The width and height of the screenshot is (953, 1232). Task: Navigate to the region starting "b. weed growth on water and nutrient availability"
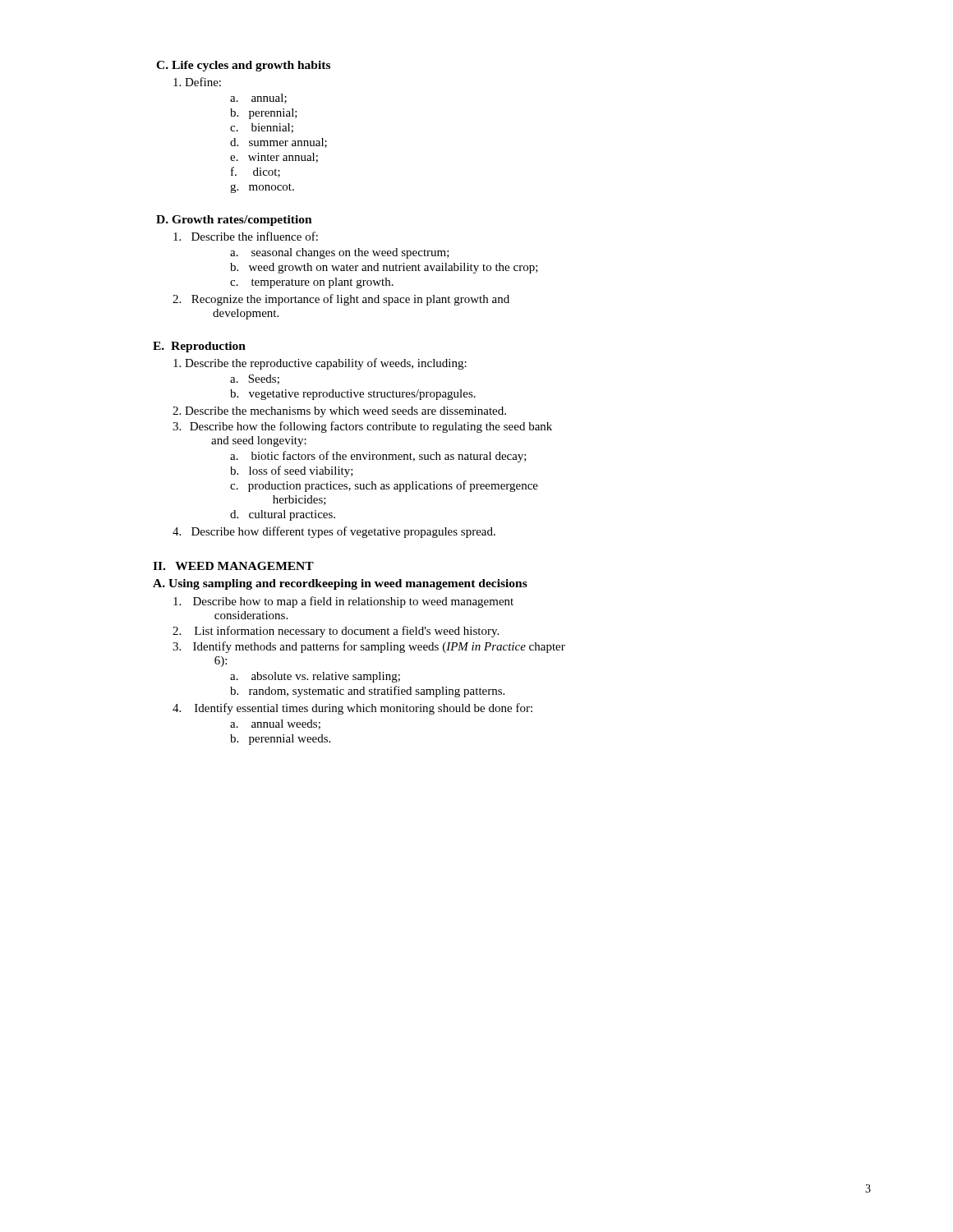384,267
